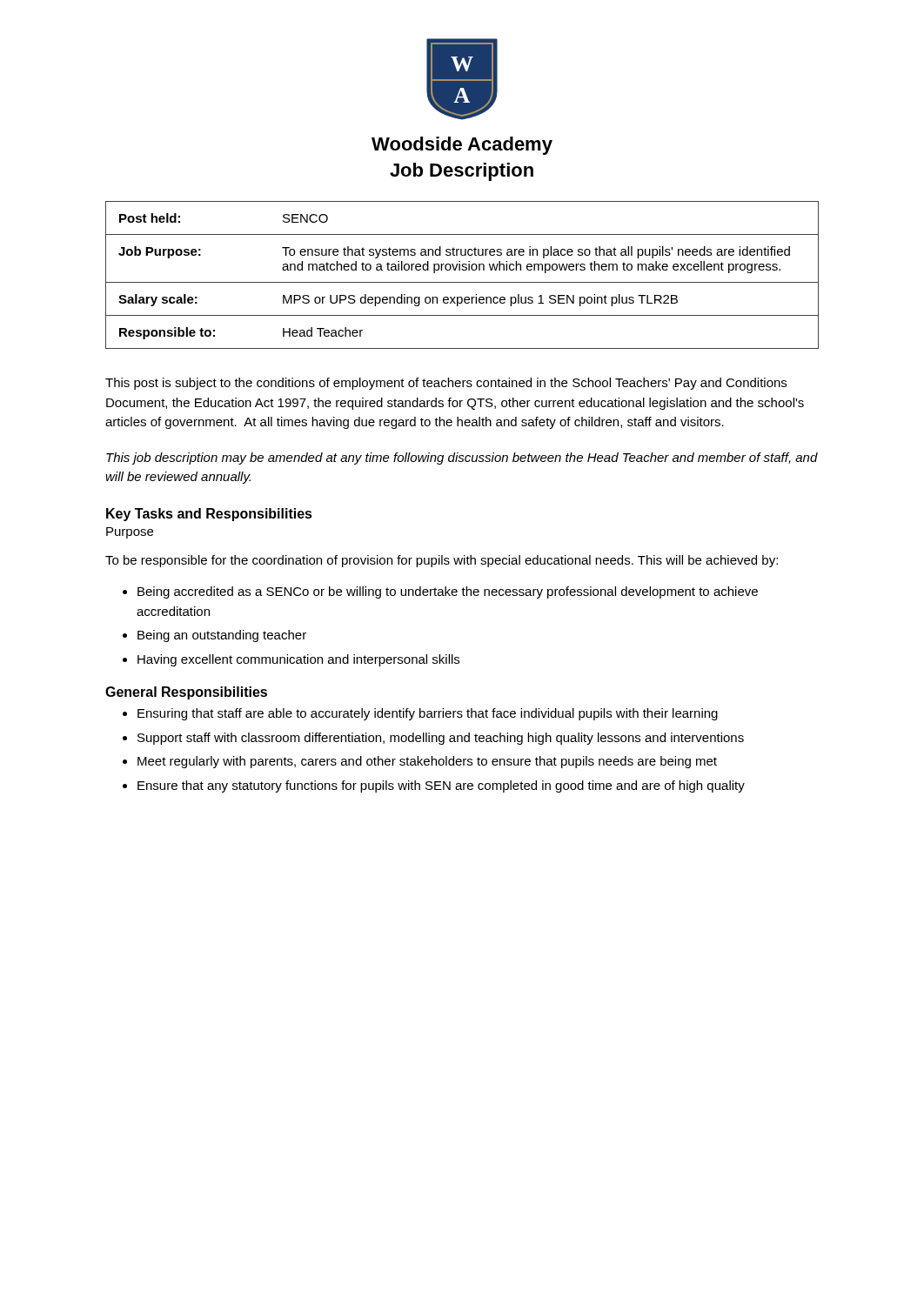Locate the list item that says "Ensuring that staff are able to"

pyautogui.click(x=427, y=713)
